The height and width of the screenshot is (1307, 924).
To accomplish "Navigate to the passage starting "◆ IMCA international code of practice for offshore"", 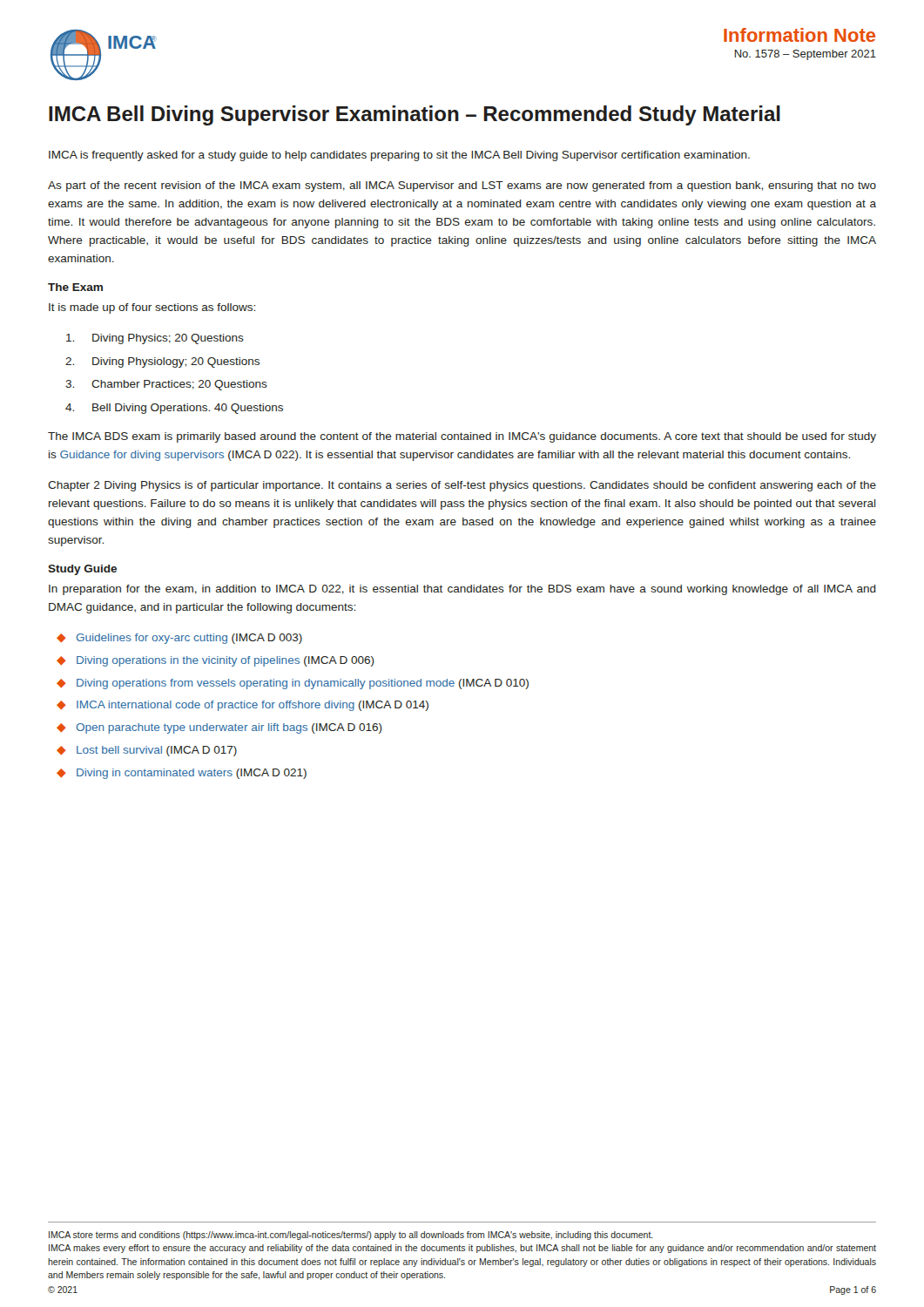I will tap(243, 706).
